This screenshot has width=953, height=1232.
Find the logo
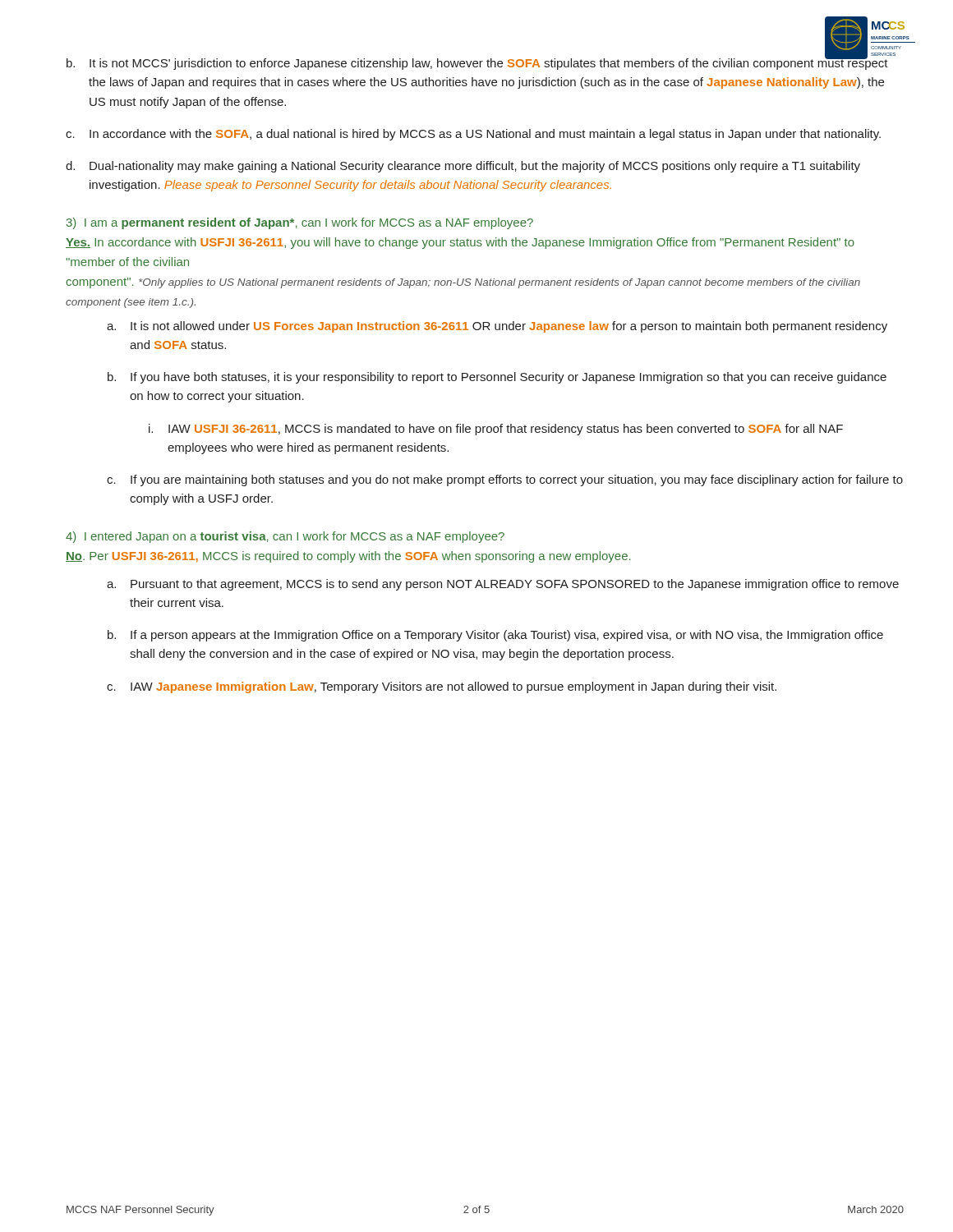coord(871,40)
